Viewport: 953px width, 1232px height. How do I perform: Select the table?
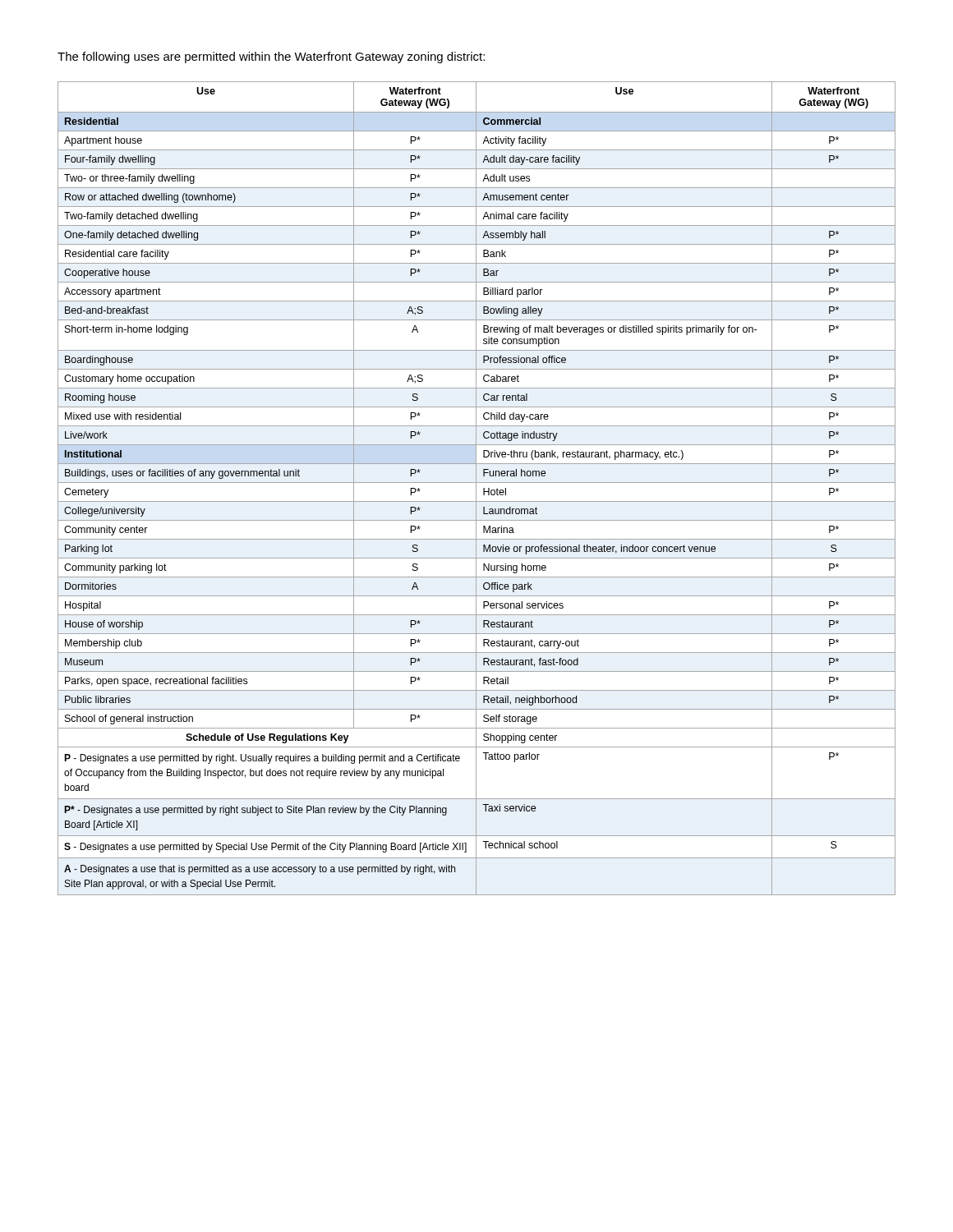tap(476, 488)
